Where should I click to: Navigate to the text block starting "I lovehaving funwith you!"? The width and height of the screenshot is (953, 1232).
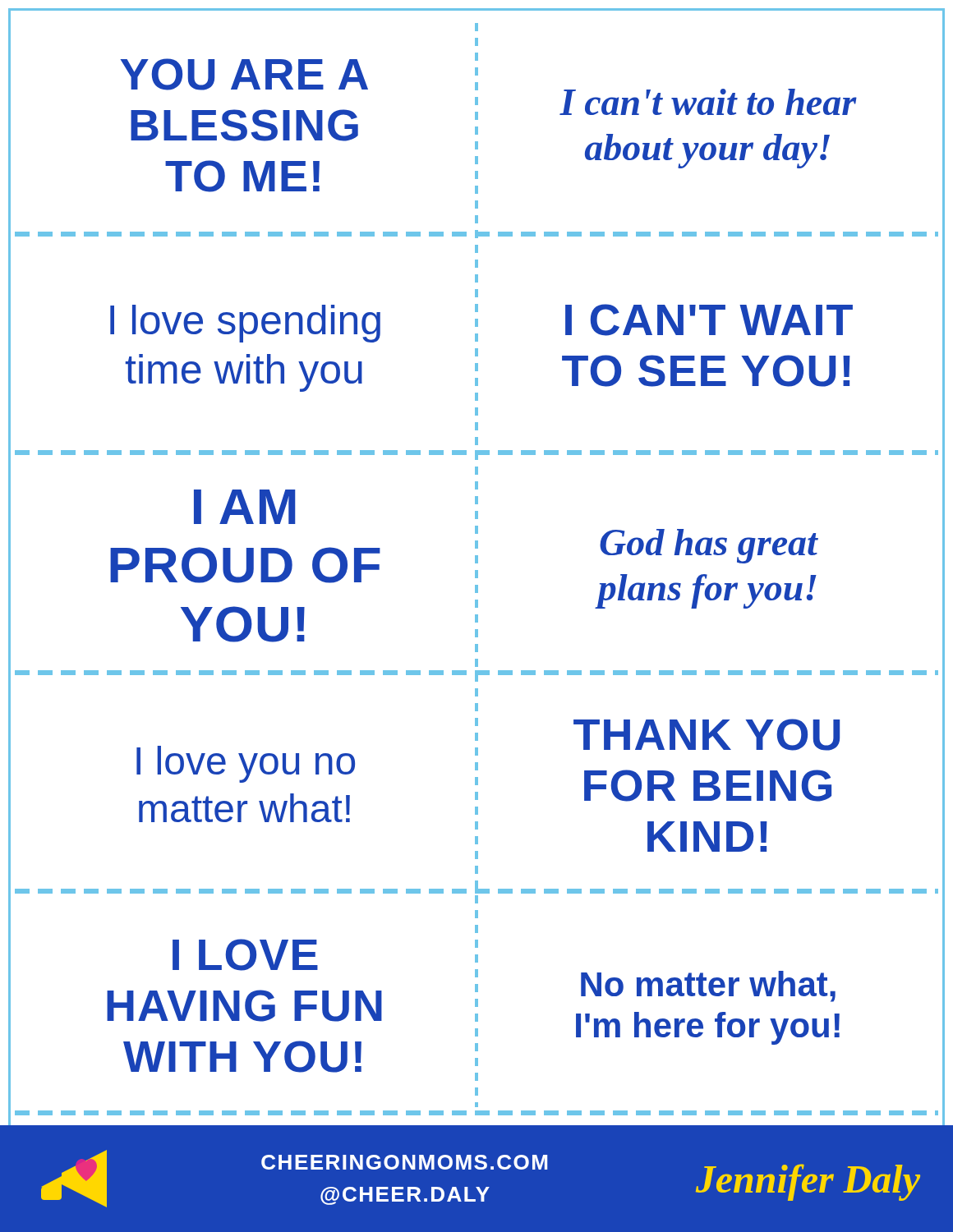(x=245, y=1005)
